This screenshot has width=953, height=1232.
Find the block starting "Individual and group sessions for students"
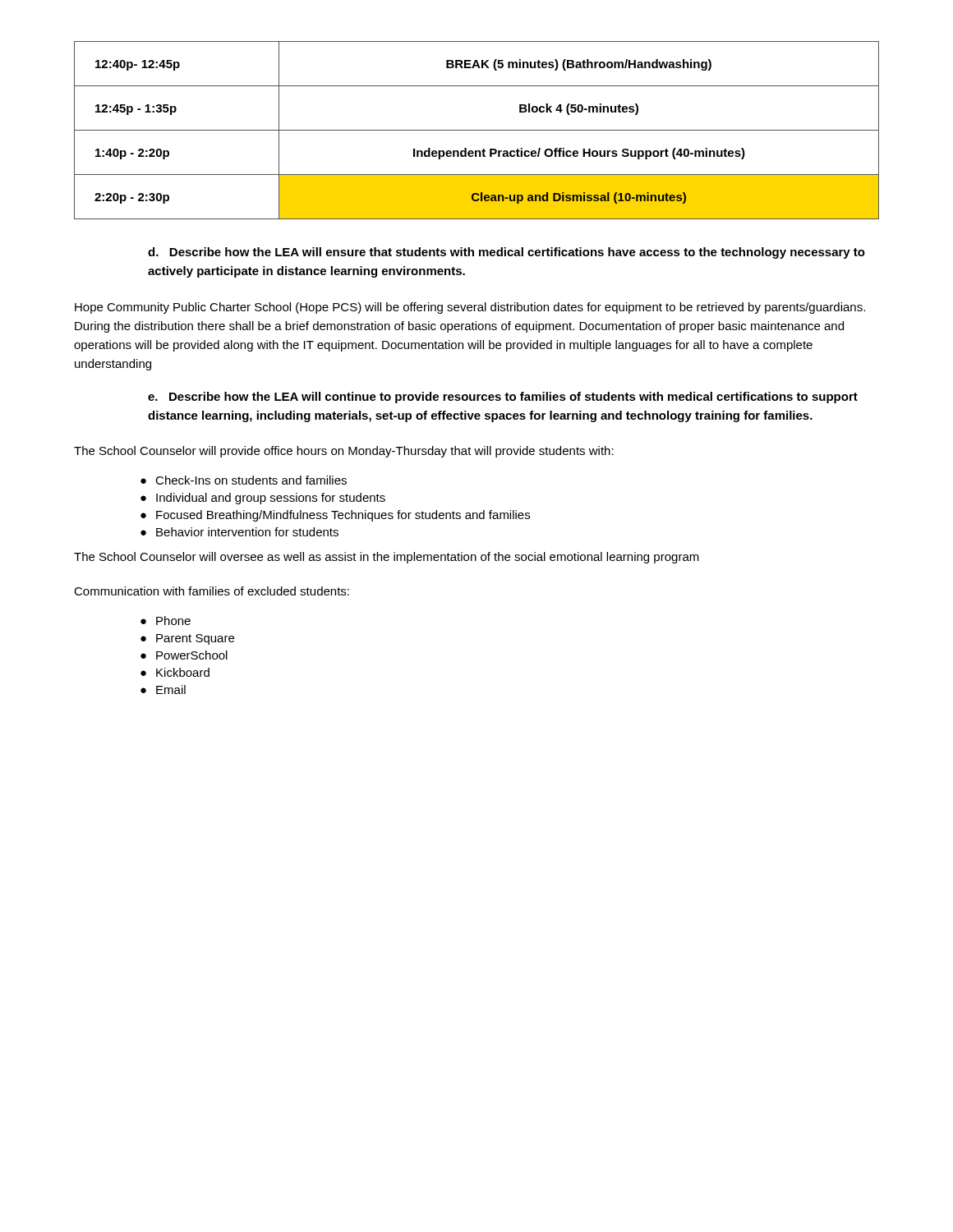(270, 498)
